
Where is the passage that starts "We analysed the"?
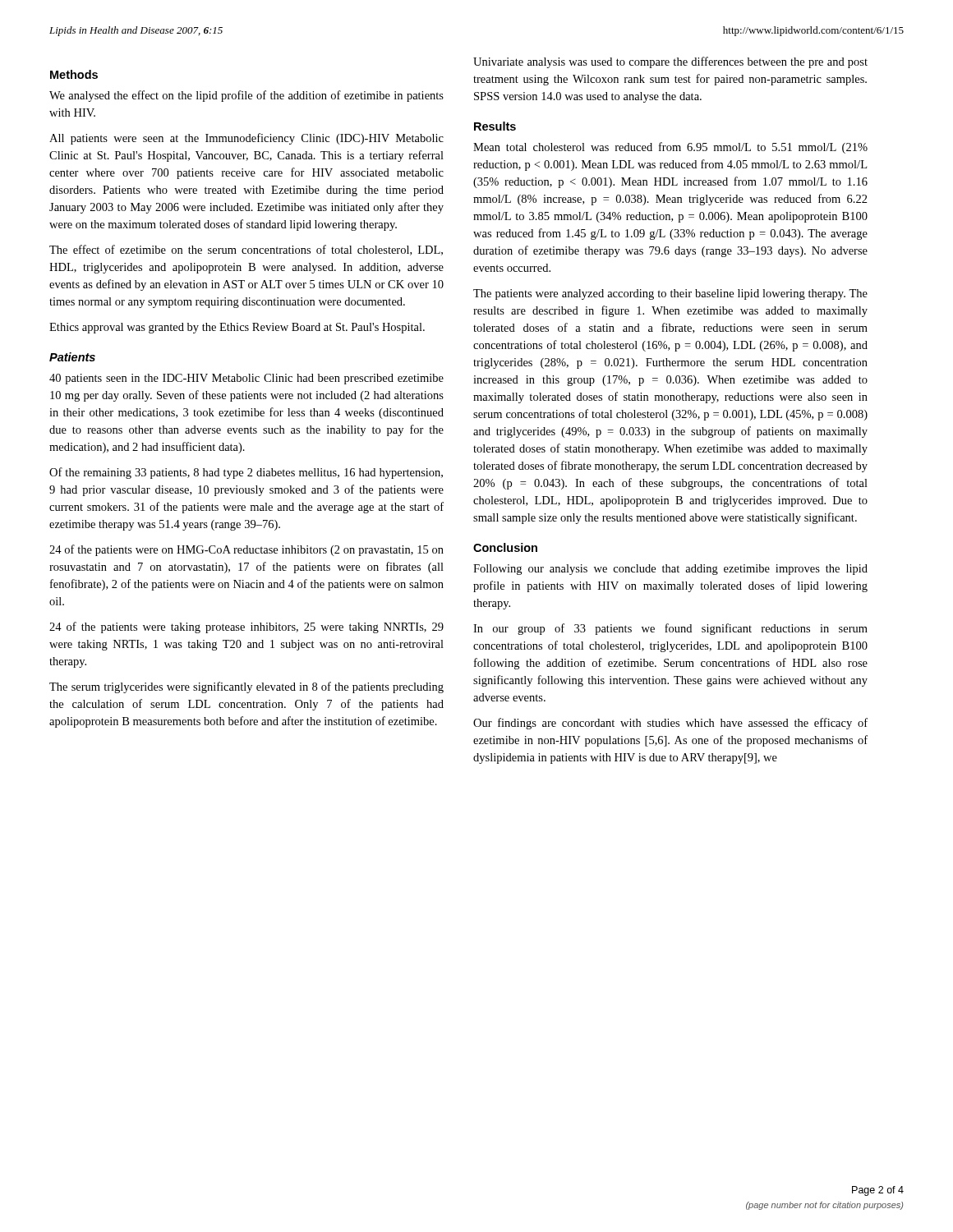[x=246, y=104]
